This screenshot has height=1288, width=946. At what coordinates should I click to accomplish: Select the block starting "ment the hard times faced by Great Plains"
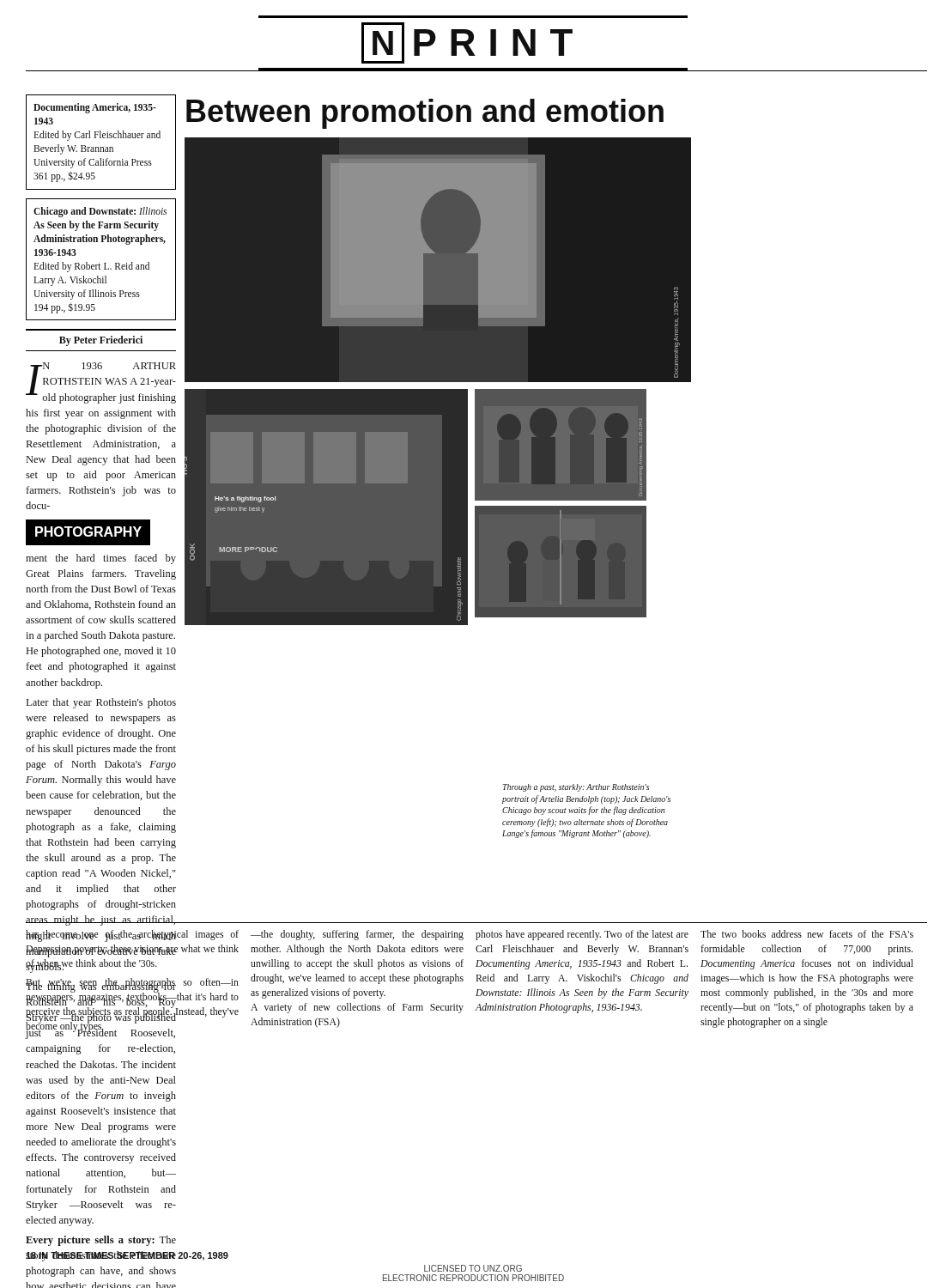coord(101,919)
